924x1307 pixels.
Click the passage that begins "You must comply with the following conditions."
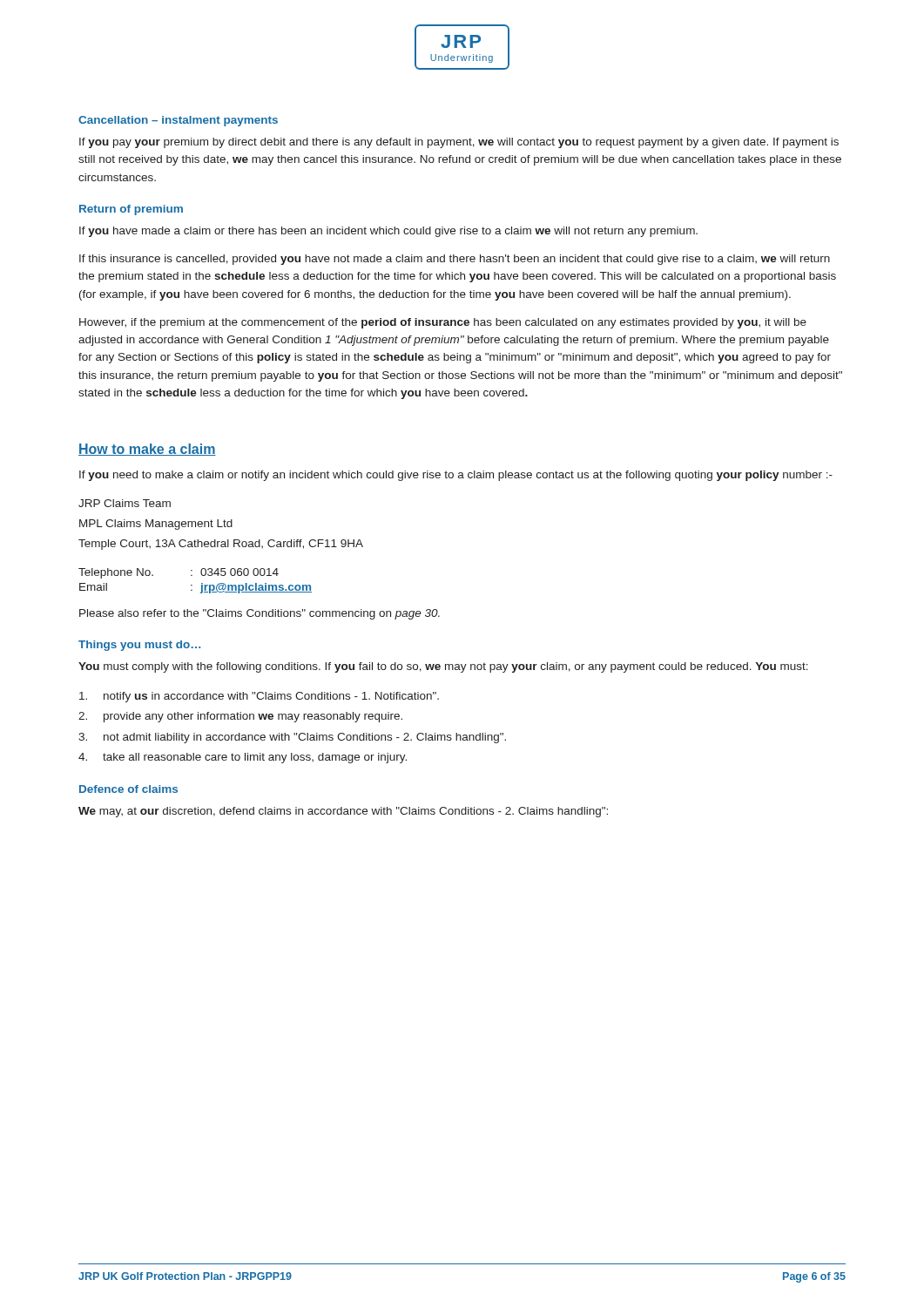[443, 666]
